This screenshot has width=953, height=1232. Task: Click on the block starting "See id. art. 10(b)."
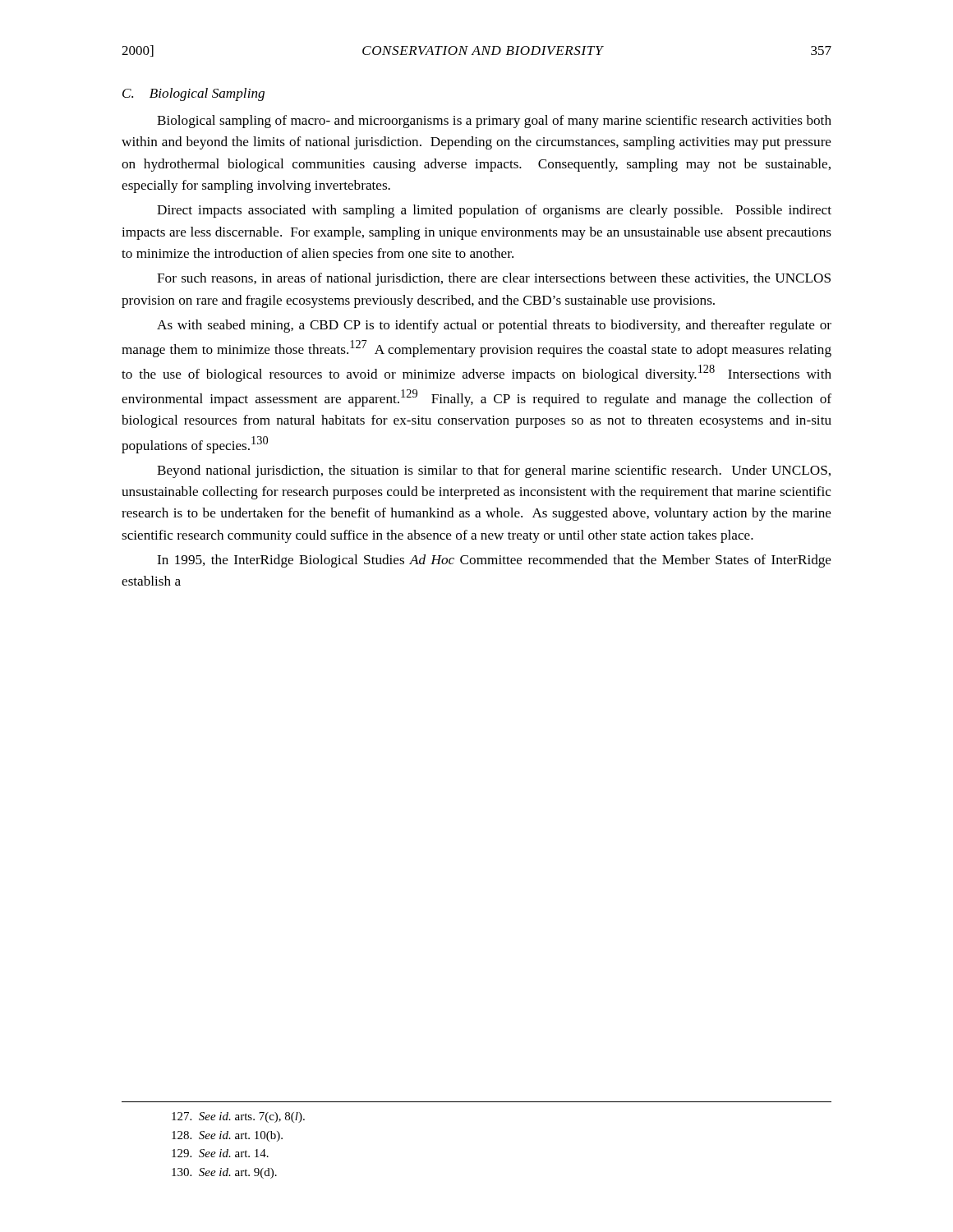pyautogui.click(x=215, y=1135)
